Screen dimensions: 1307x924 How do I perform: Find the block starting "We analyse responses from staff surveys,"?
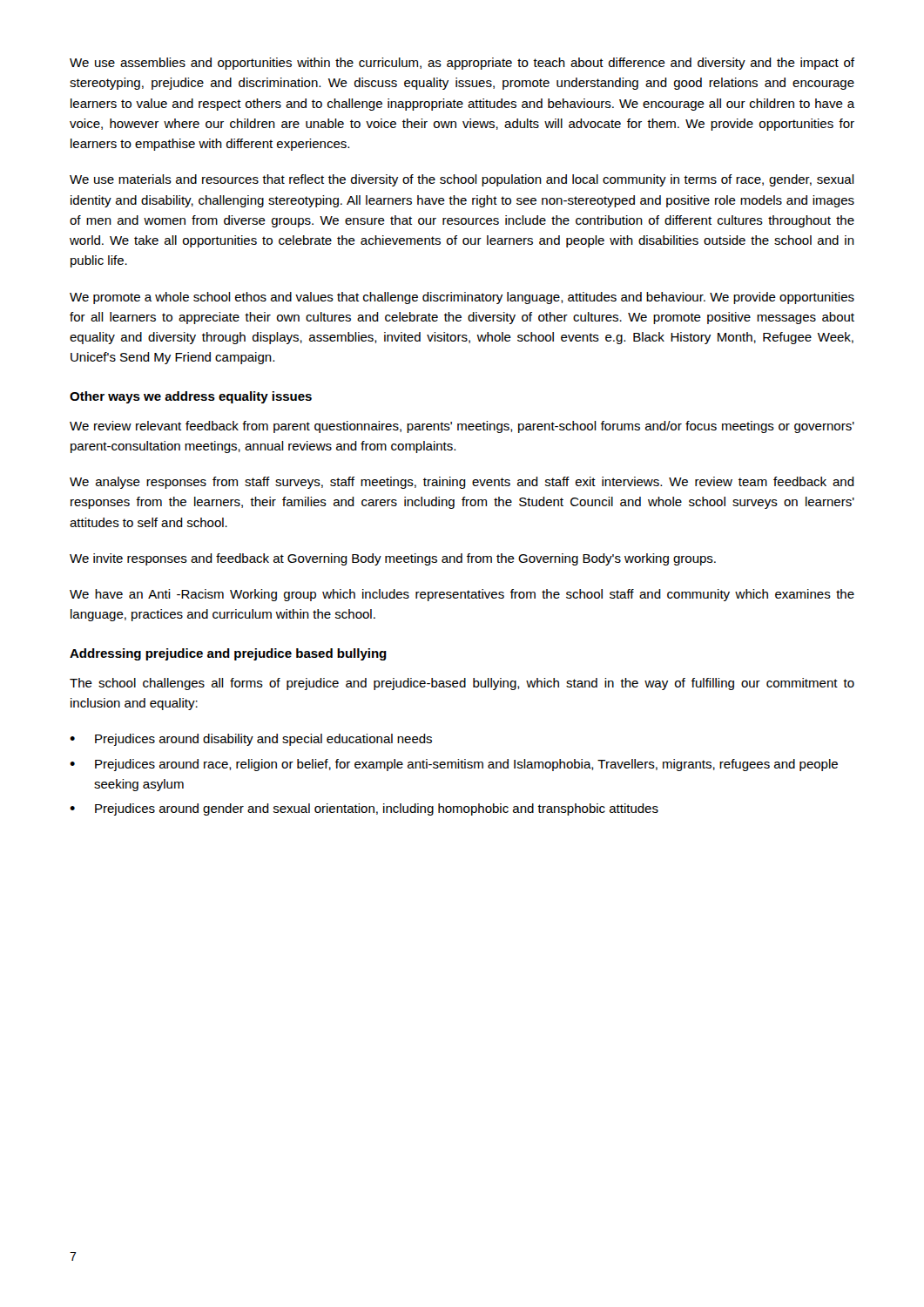(x=462, y=502)
